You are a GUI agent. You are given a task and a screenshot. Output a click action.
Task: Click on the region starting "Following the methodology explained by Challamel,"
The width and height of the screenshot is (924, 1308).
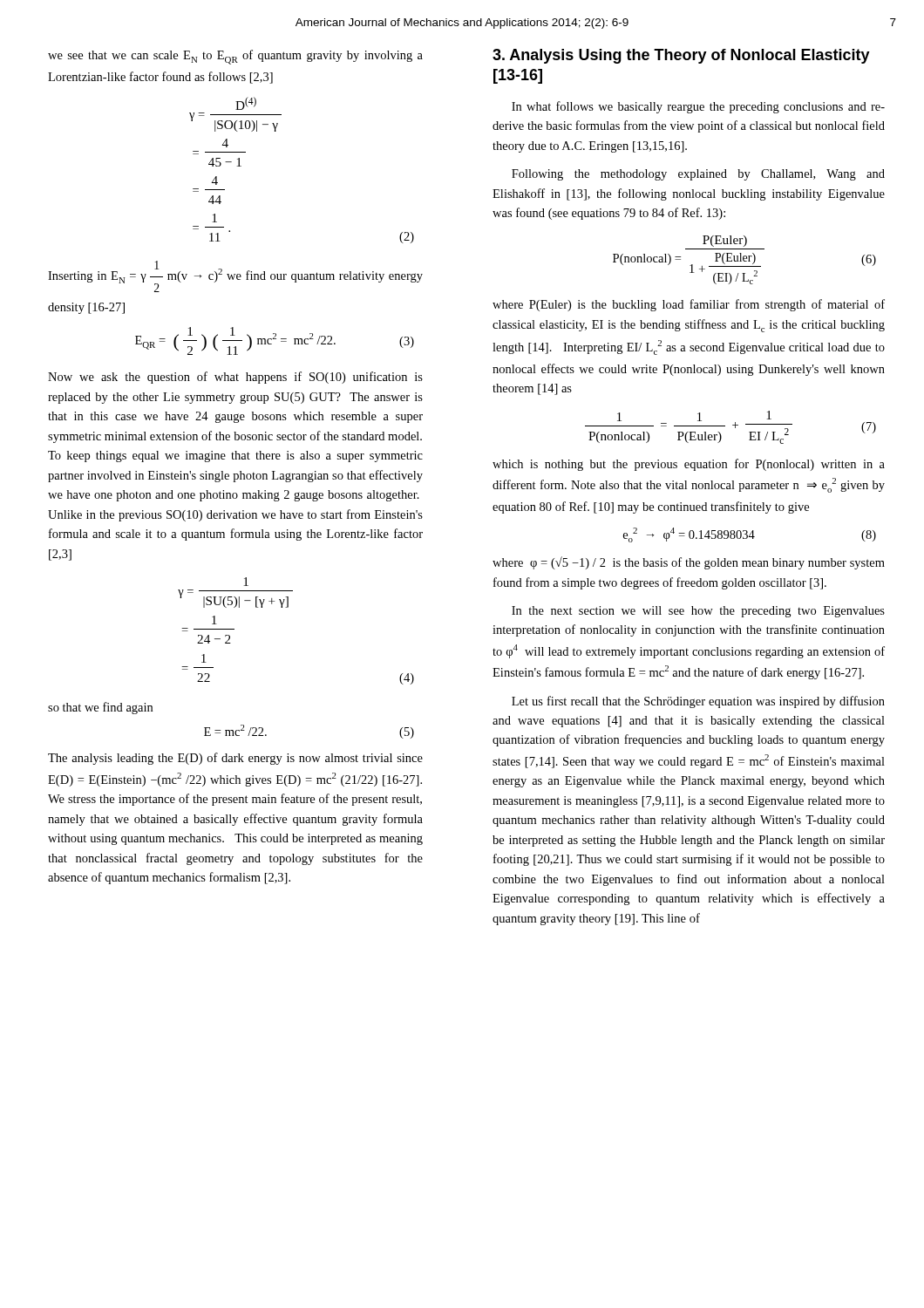coord(689,193)
